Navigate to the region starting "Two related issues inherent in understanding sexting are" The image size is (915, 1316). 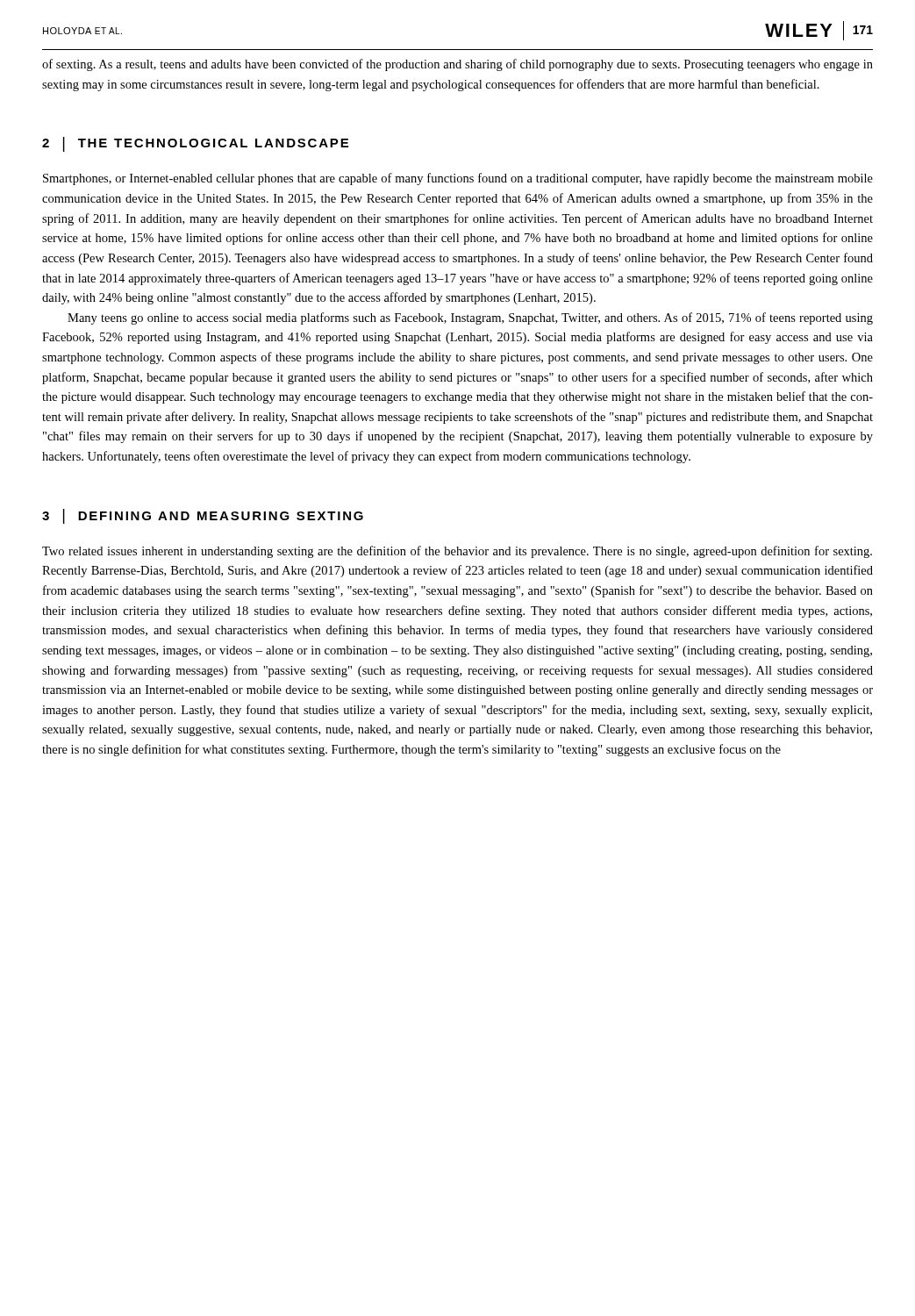coord(458,650)
